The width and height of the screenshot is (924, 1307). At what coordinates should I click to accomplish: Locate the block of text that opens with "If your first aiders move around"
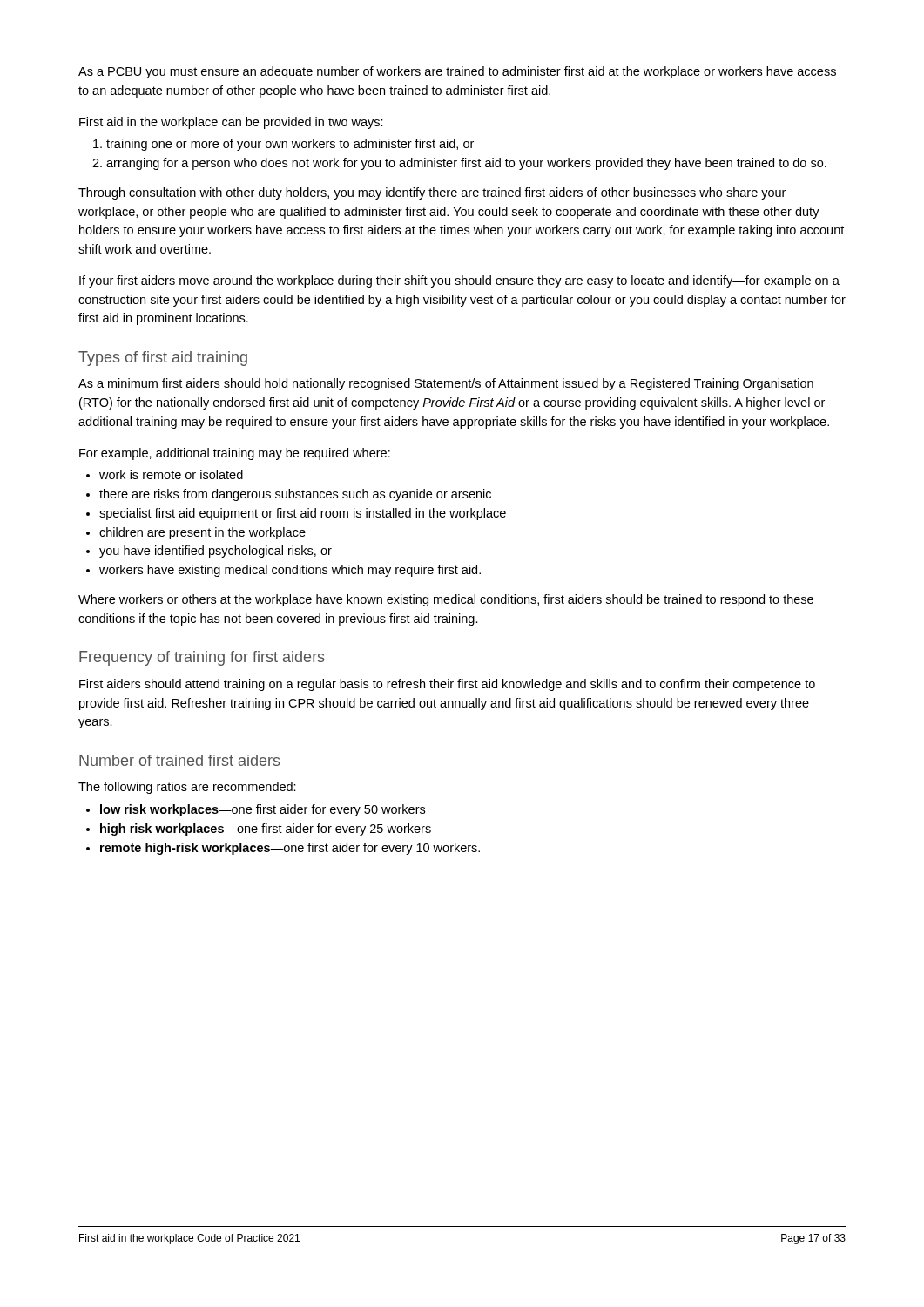pos(462,299)
